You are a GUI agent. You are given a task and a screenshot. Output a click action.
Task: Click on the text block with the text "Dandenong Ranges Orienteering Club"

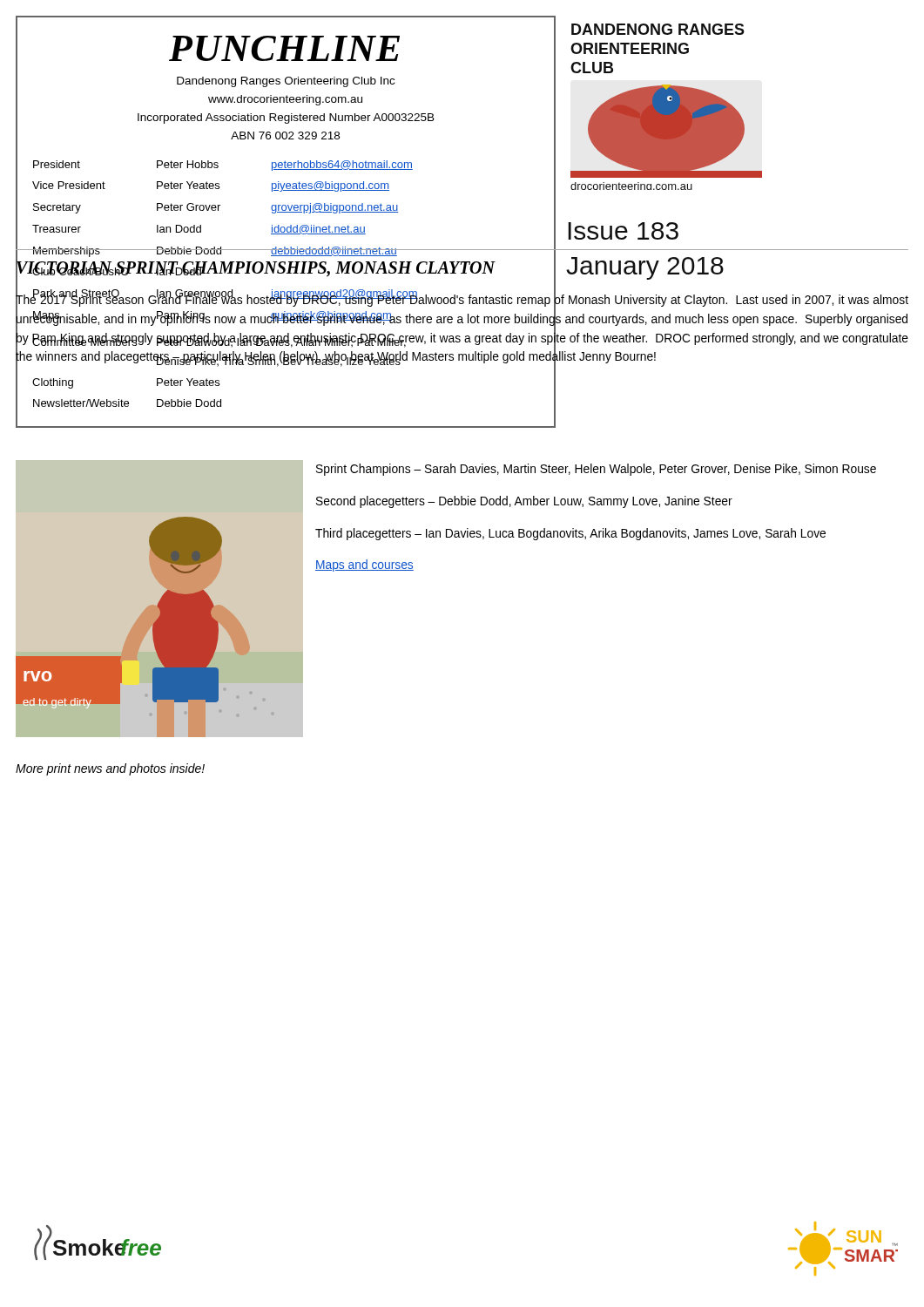(x=286, y=108)
